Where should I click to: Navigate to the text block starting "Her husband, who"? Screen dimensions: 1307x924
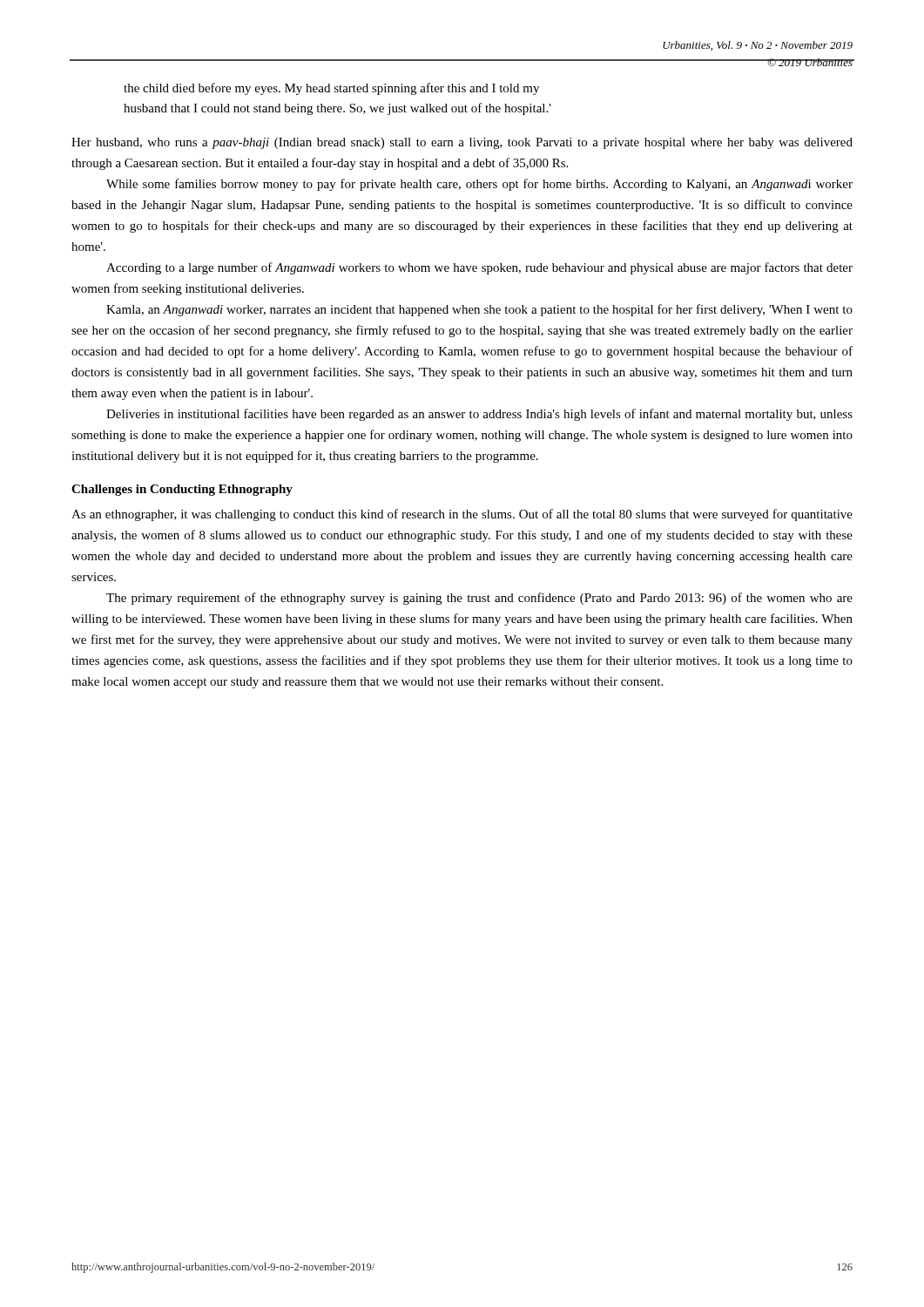[462, 152]
